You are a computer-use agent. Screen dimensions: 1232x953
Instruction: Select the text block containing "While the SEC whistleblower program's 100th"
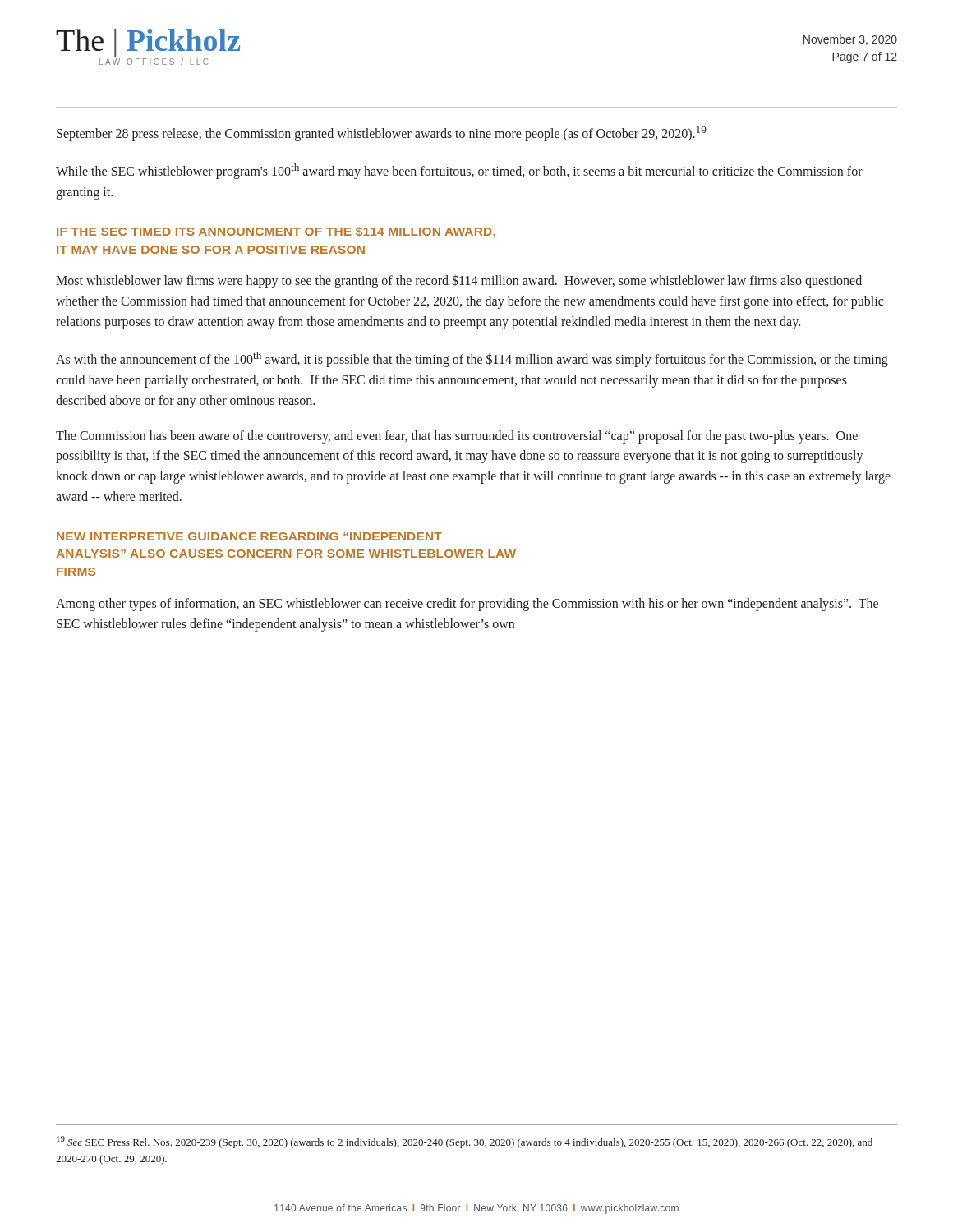pos(459,180)
